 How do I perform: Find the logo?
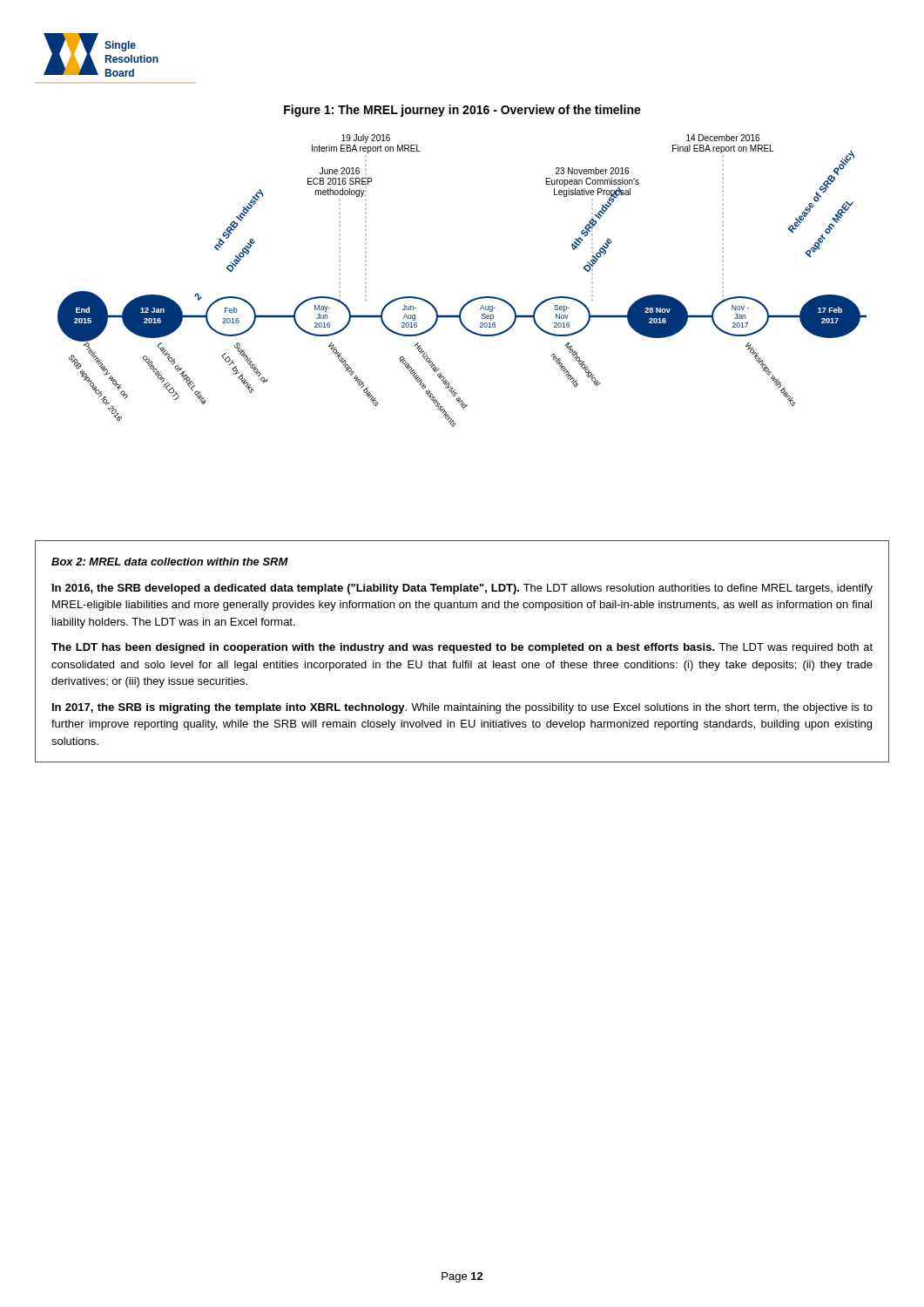click(x=122, y=55)
